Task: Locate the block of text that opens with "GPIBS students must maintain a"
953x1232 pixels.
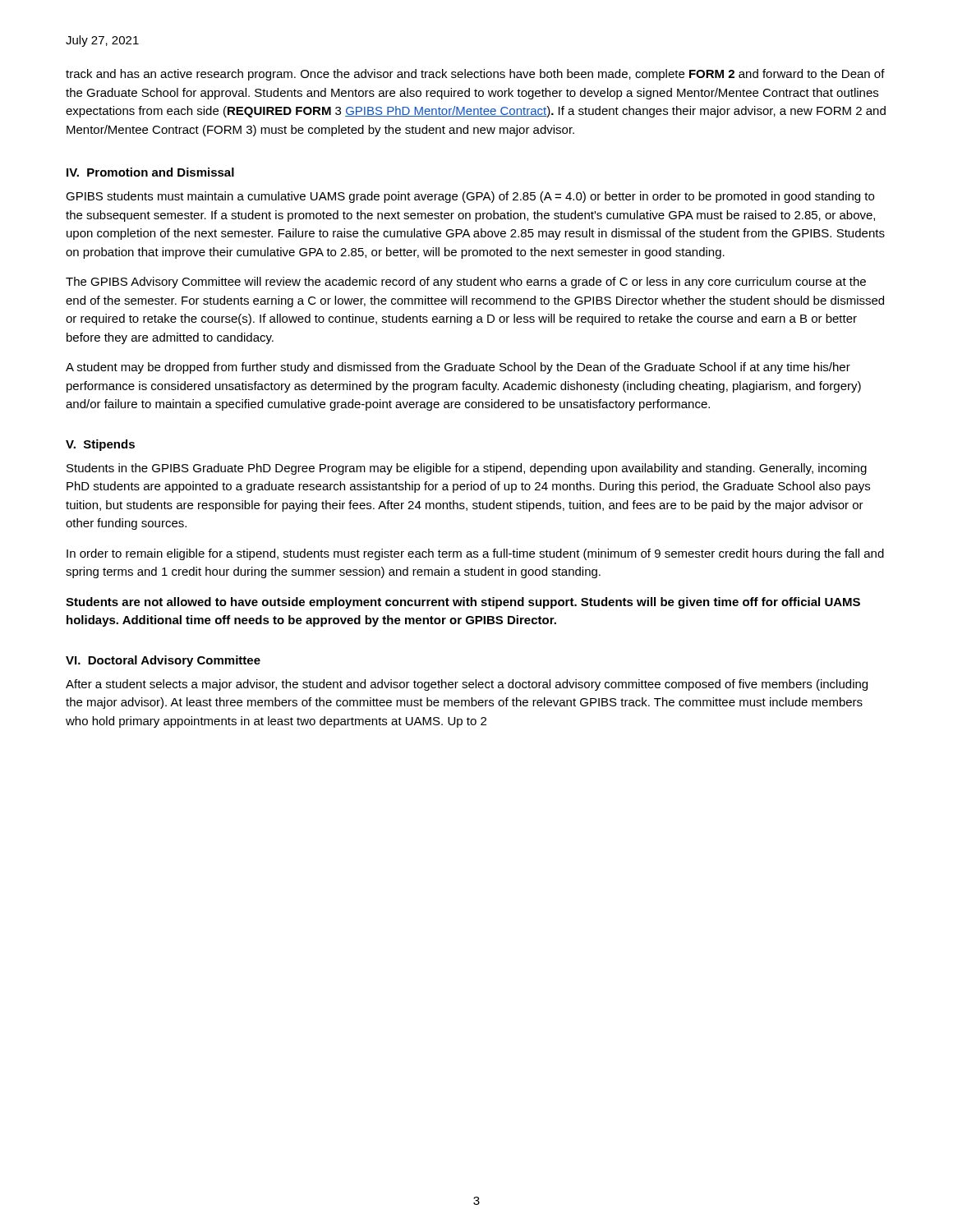Action: tap(475, 224)
